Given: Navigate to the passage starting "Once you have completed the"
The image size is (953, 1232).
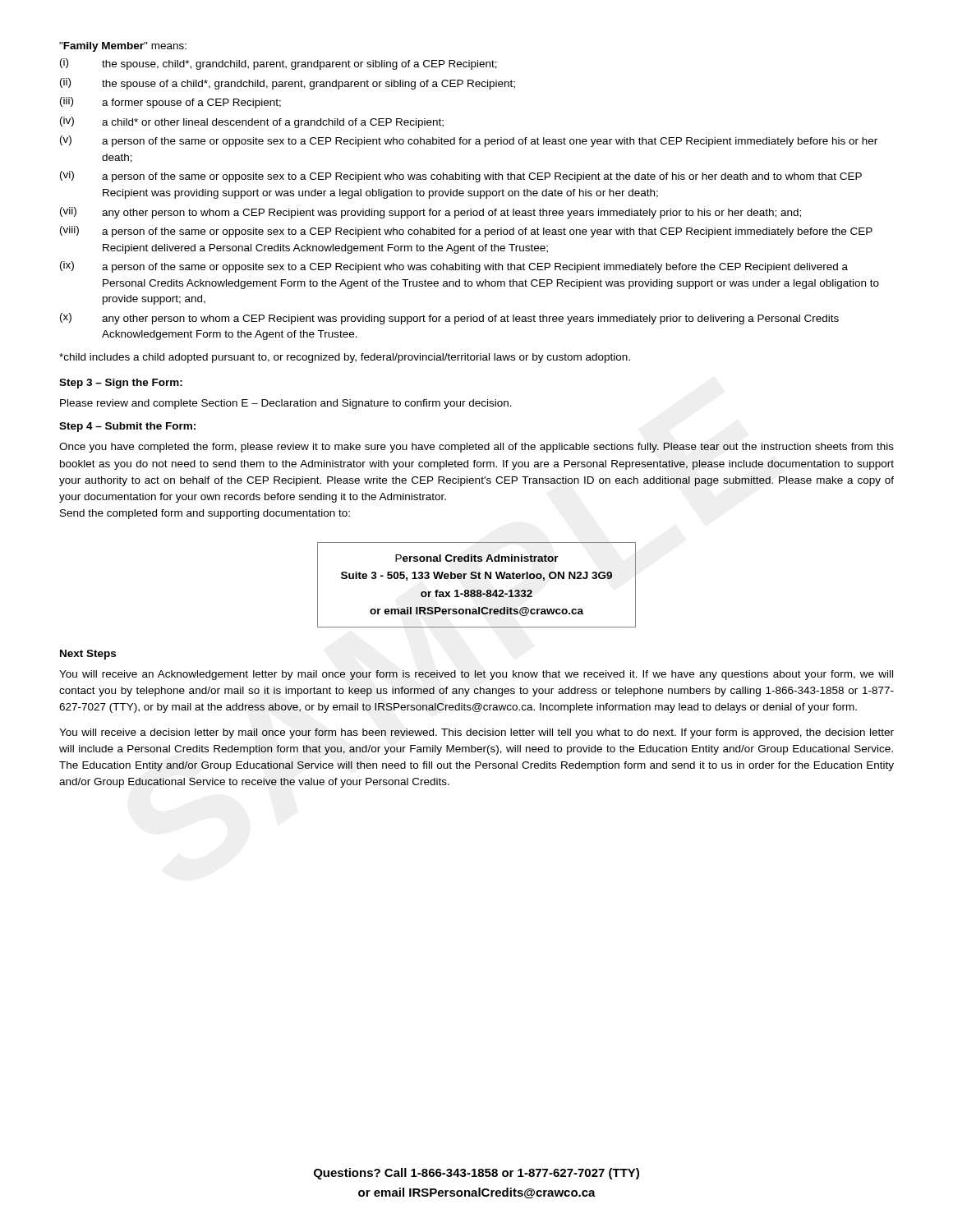Looking at the screenshot, I should tap(476, 480).
